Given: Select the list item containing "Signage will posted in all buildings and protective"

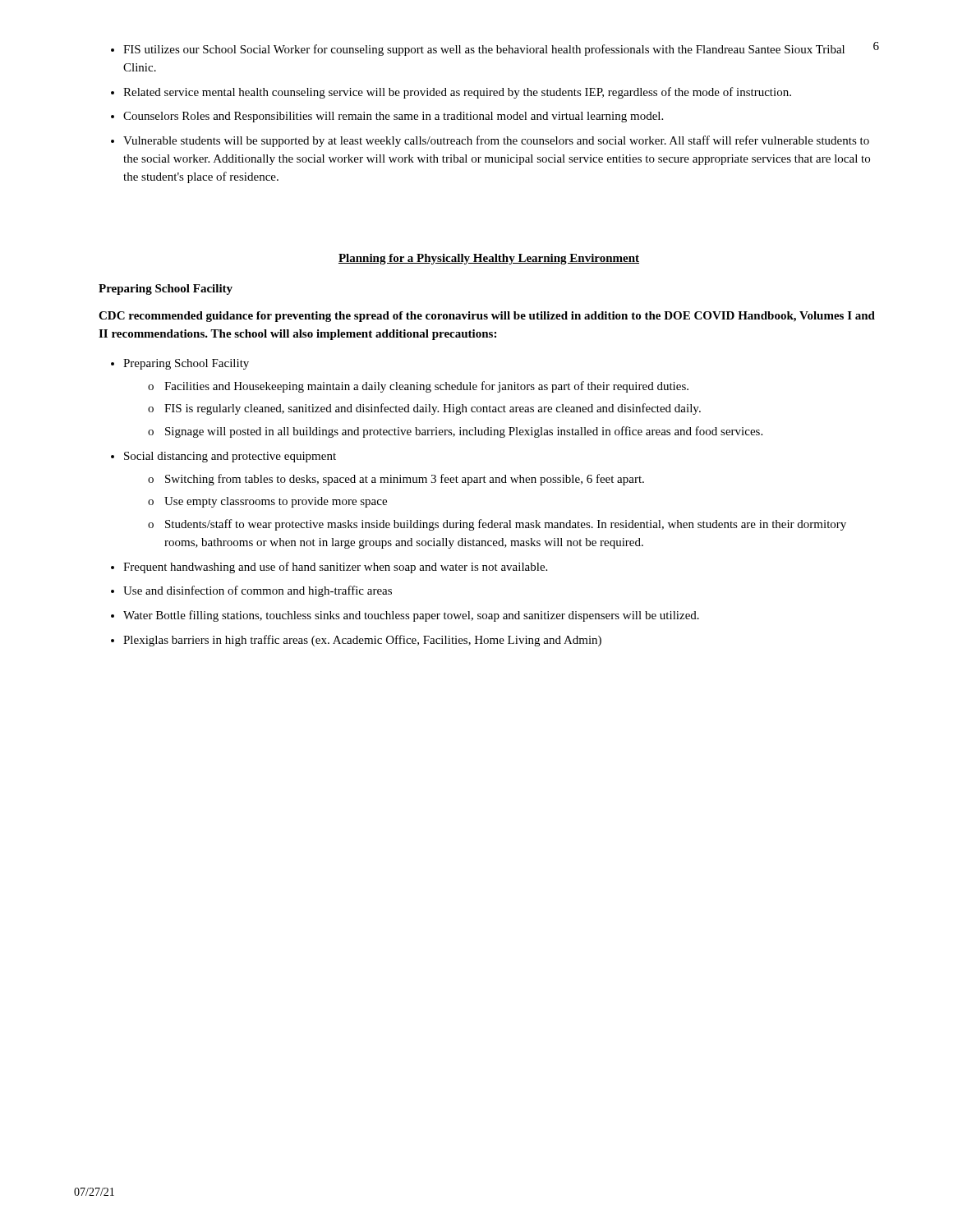Looking at the screenshot, I should coord(464,431).
